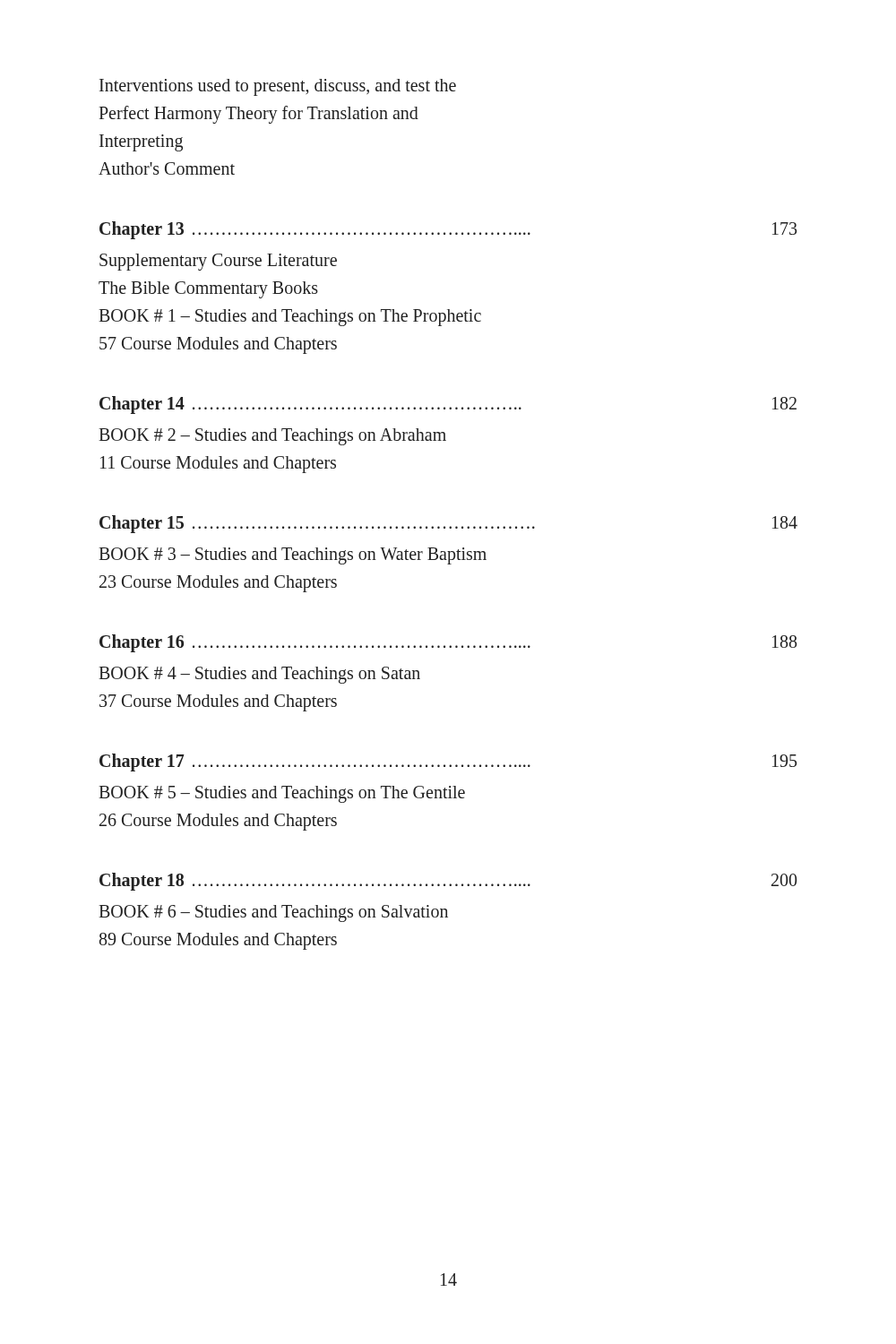
Task: Find the passage starting "Interventions used to present,"
Action: [277, 127]
